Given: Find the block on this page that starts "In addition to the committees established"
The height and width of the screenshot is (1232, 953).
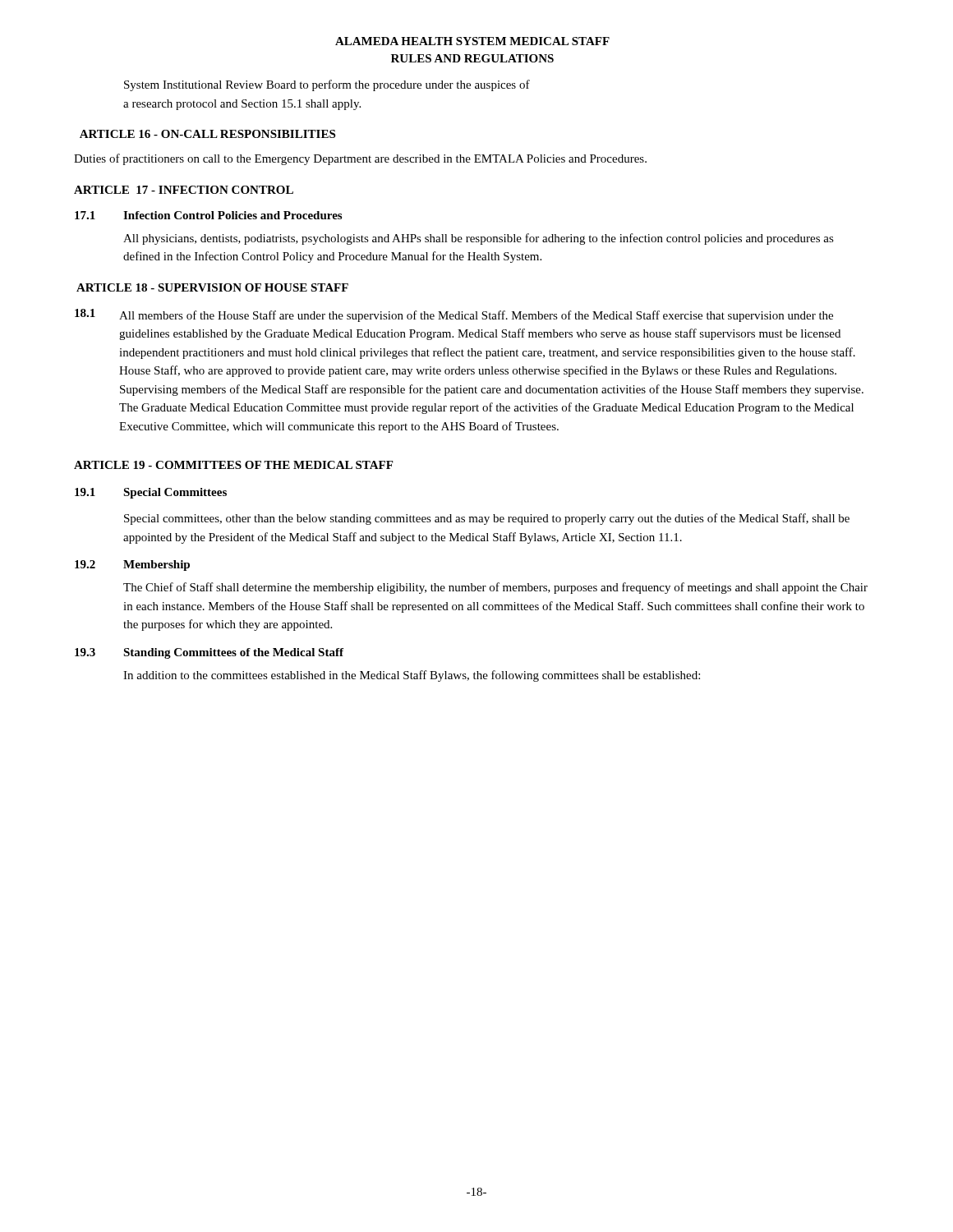Looking at the screenshot, I should tap(412, 675).
